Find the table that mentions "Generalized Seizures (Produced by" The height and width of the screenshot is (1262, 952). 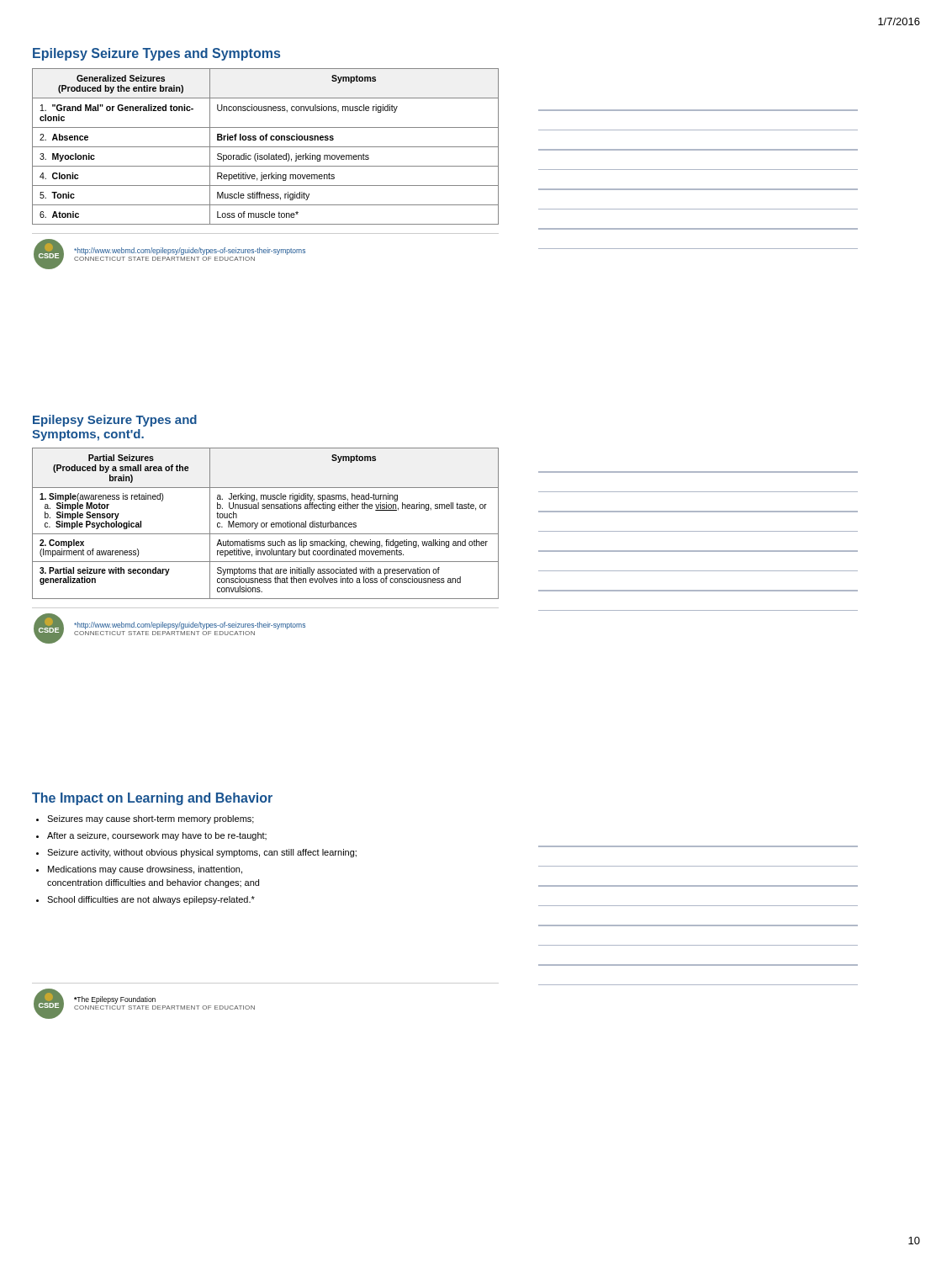265,146
